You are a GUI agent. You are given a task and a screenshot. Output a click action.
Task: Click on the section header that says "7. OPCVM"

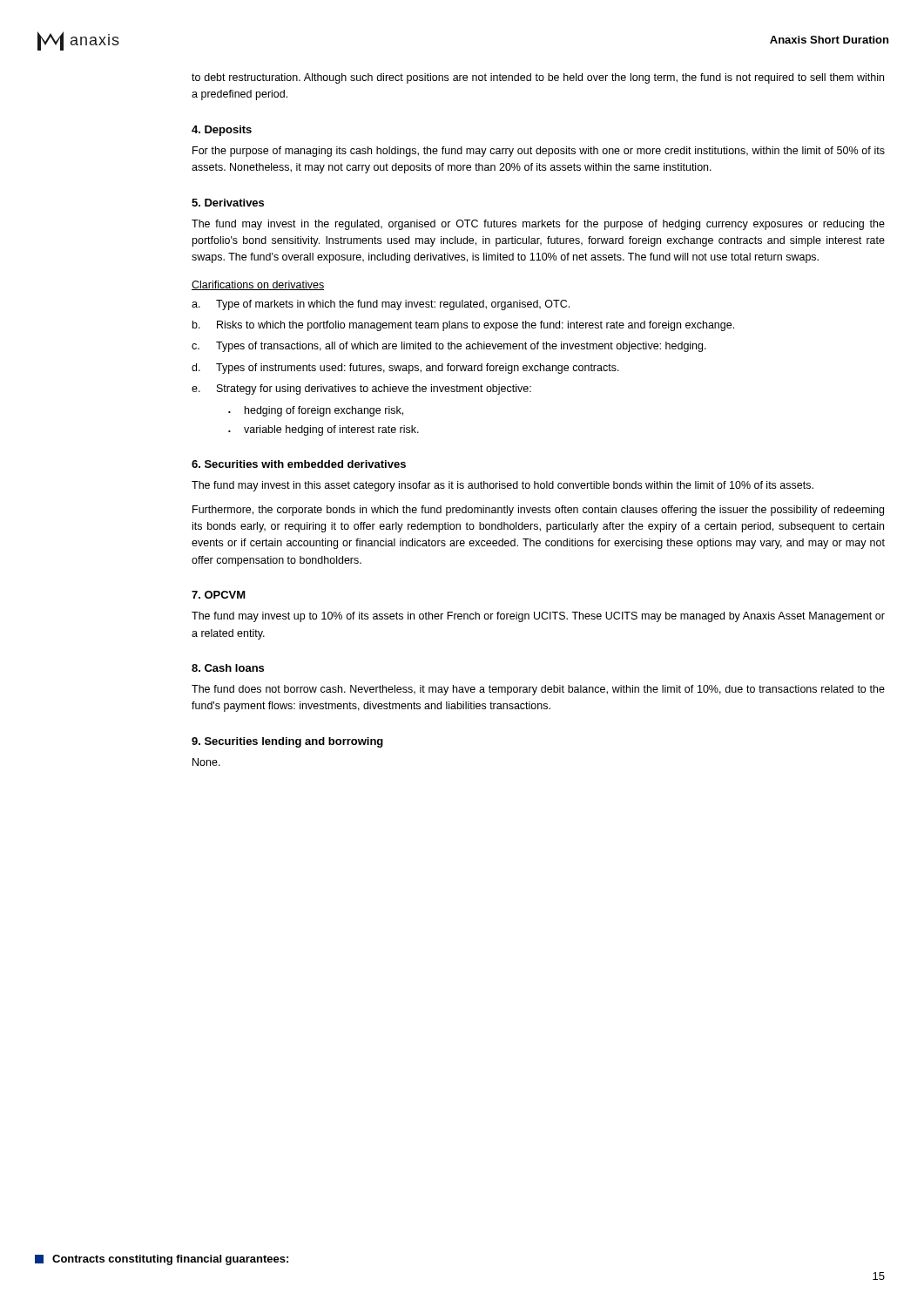tap(219, 595)
